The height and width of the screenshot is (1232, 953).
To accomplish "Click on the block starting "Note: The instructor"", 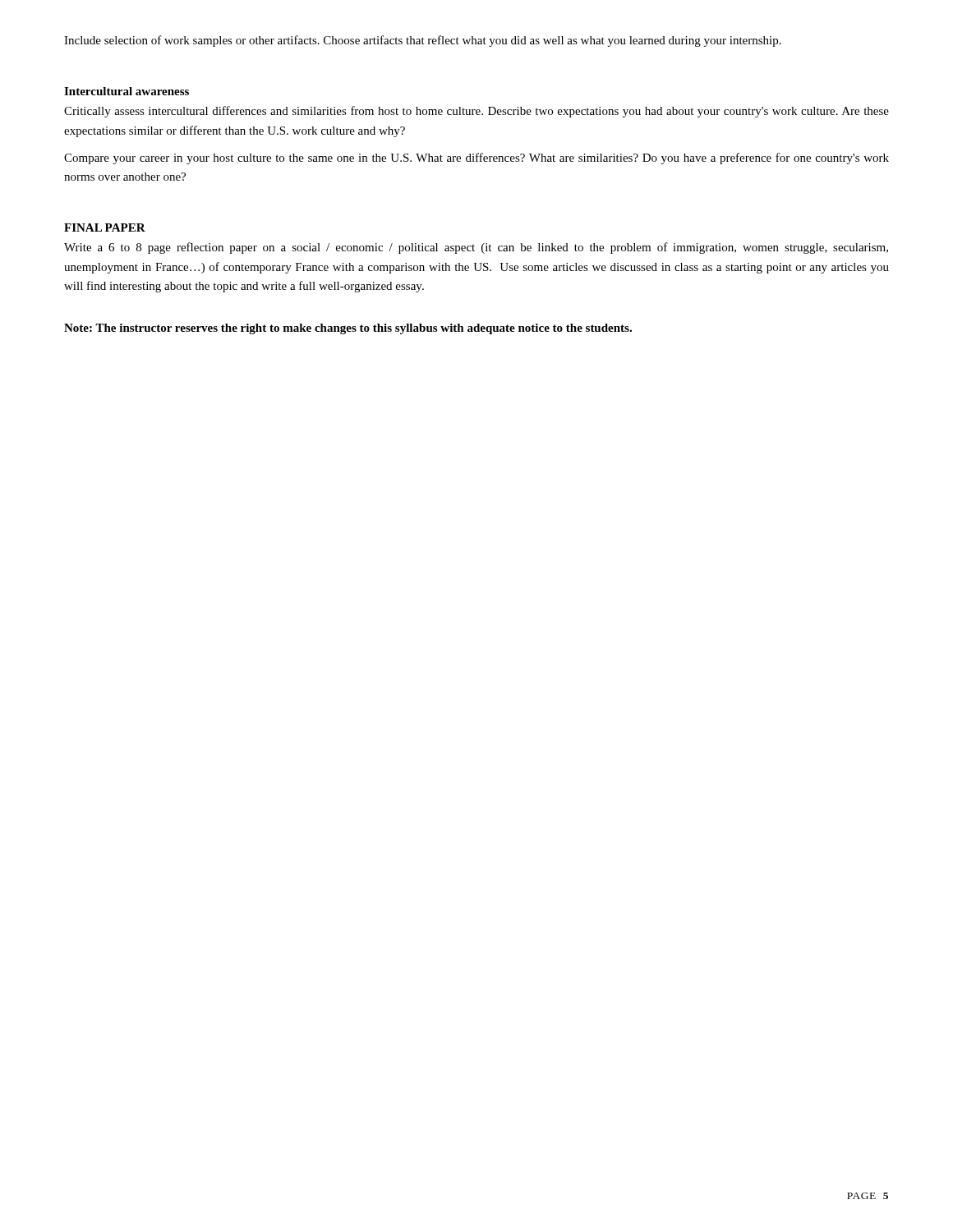I will 348,328.
